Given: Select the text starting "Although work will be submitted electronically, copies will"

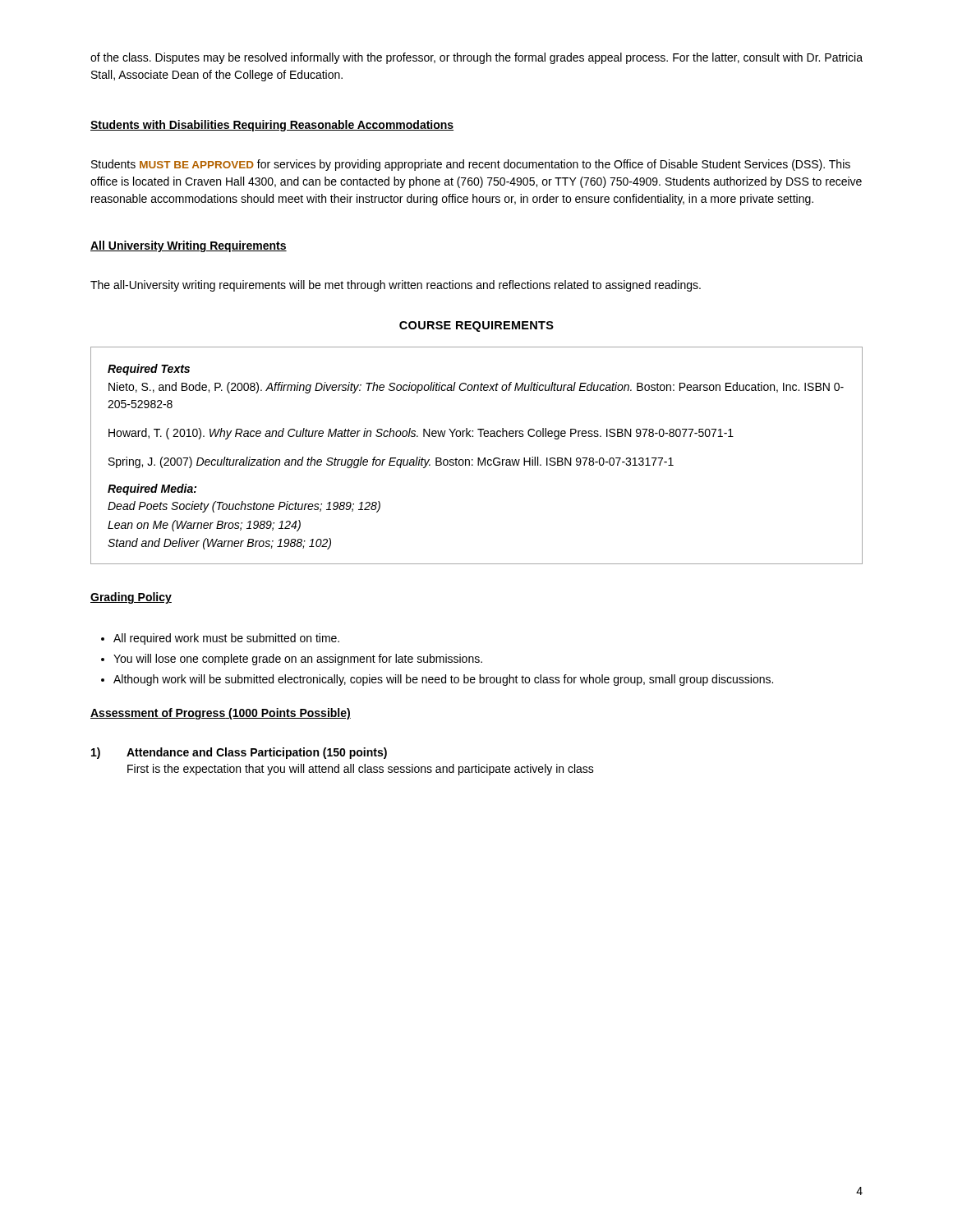Looking at the screenshot, I should tap(444, 680).
